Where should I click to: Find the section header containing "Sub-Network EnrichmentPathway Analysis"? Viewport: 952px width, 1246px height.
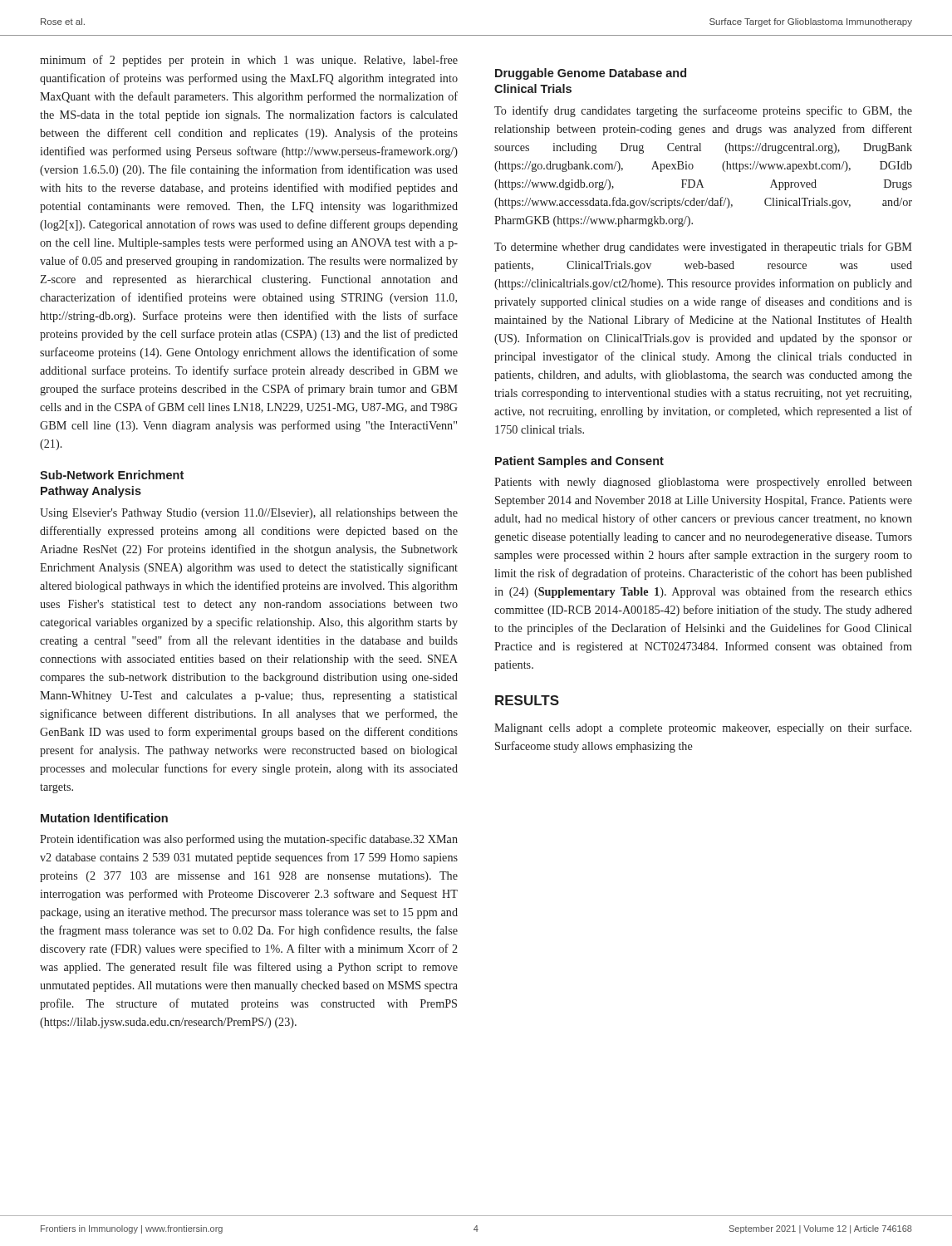112,483
